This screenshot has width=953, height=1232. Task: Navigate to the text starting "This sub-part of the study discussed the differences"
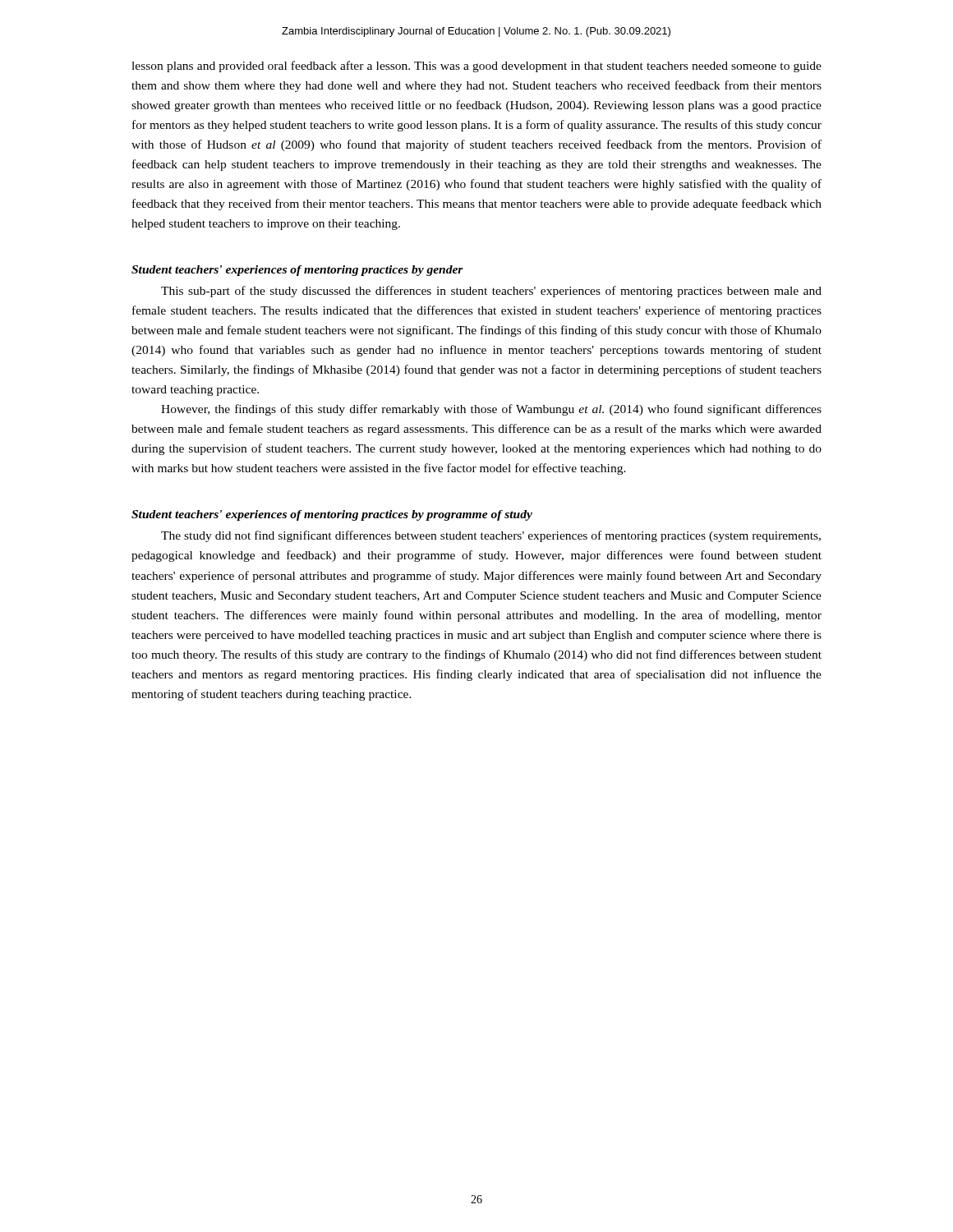coord(476,340)
